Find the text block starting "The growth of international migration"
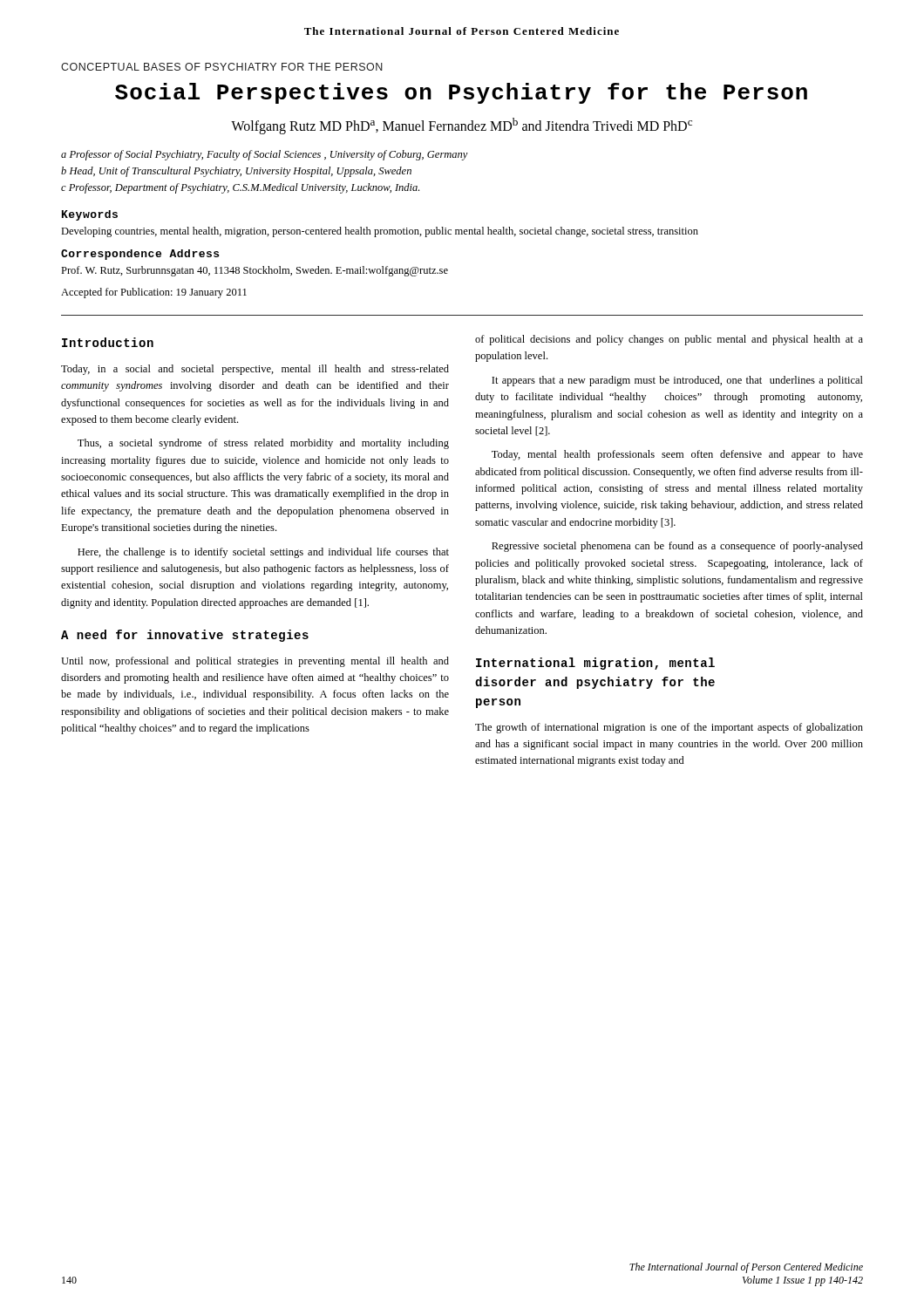 point(669,744)
